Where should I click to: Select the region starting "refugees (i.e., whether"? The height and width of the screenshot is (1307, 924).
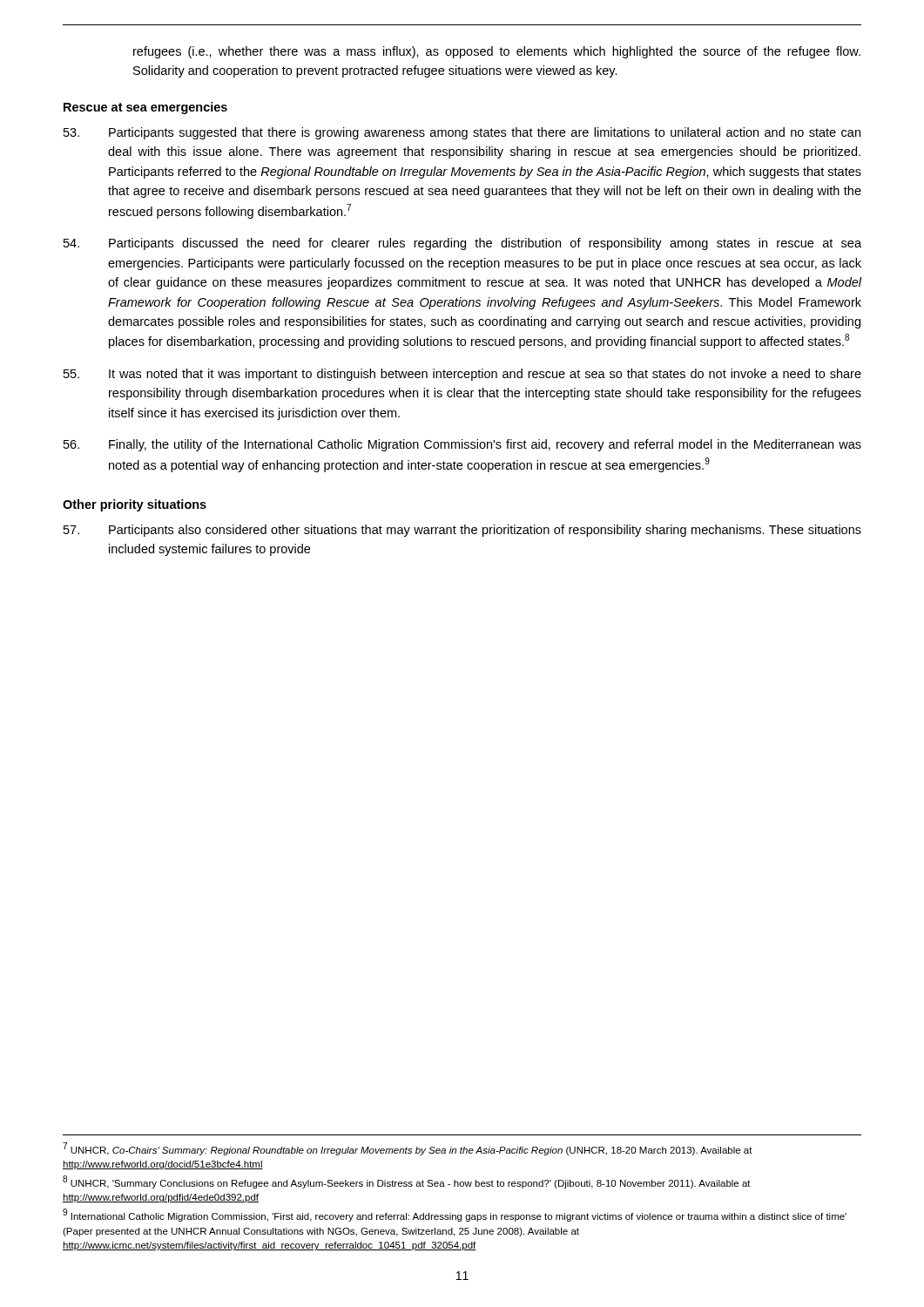click(x=497, y=61)
